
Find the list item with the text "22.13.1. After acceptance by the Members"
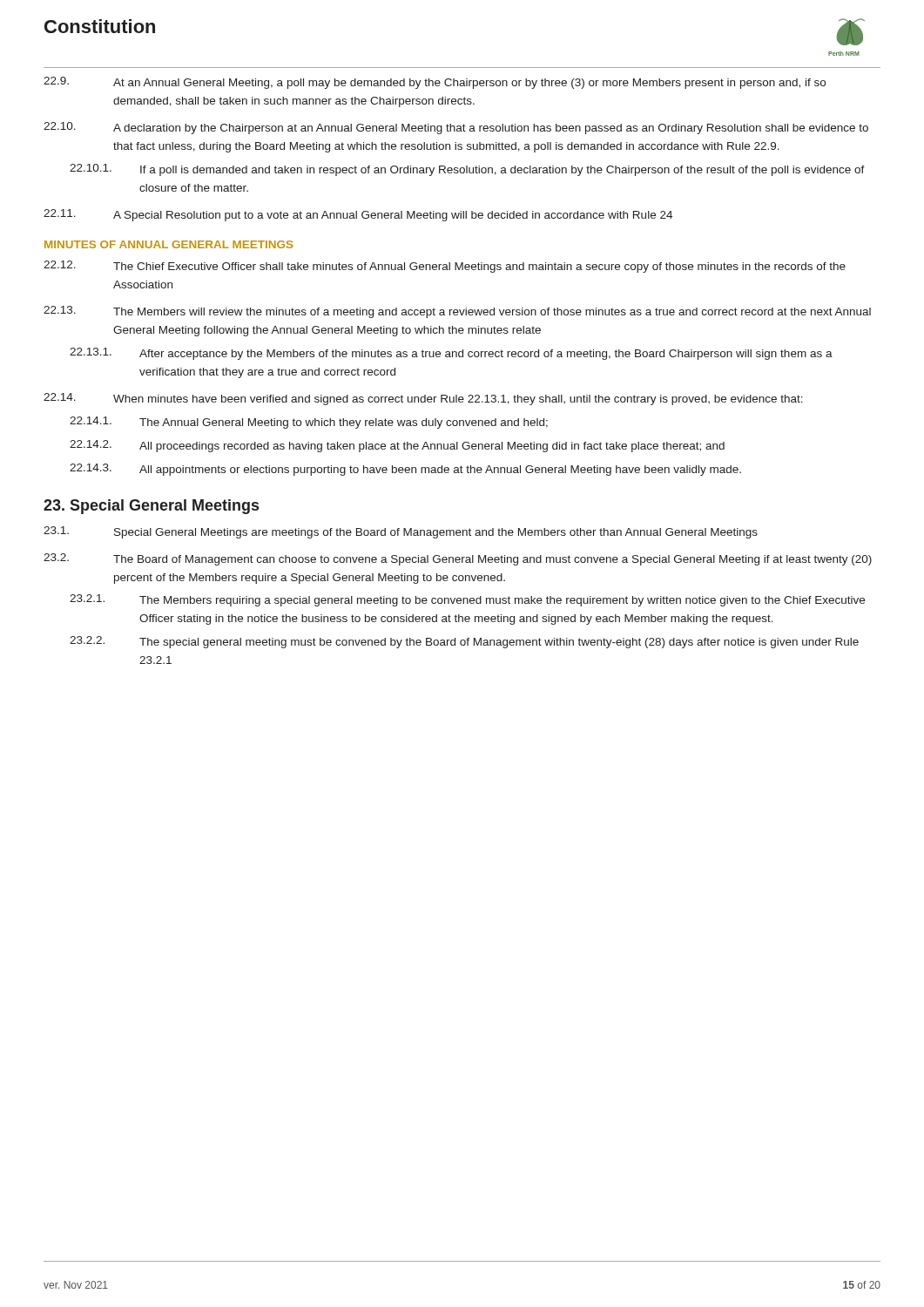(475, 363)
